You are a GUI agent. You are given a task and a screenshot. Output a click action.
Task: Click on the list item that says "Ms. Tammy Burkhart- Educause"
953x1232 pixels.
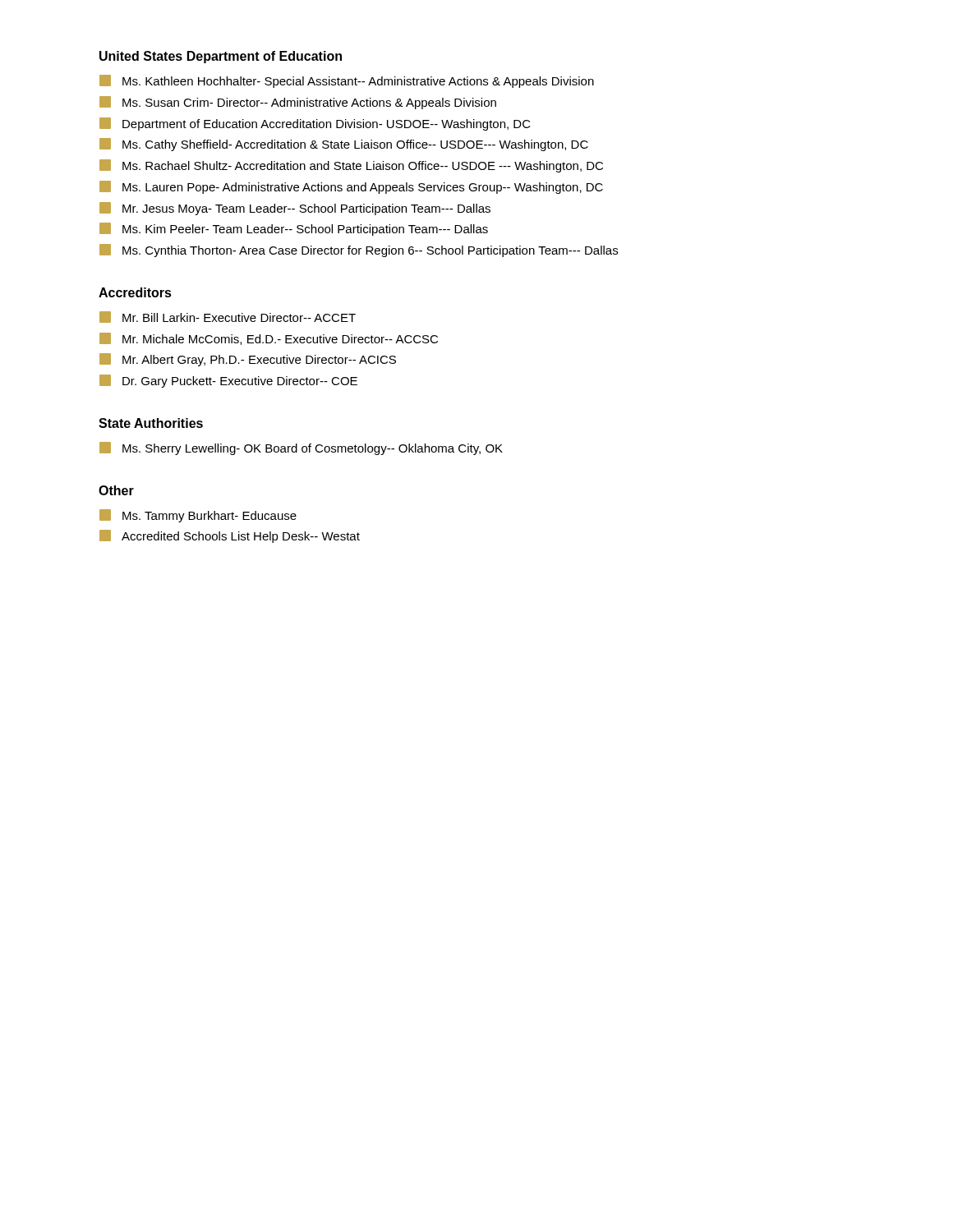(198, 516)
